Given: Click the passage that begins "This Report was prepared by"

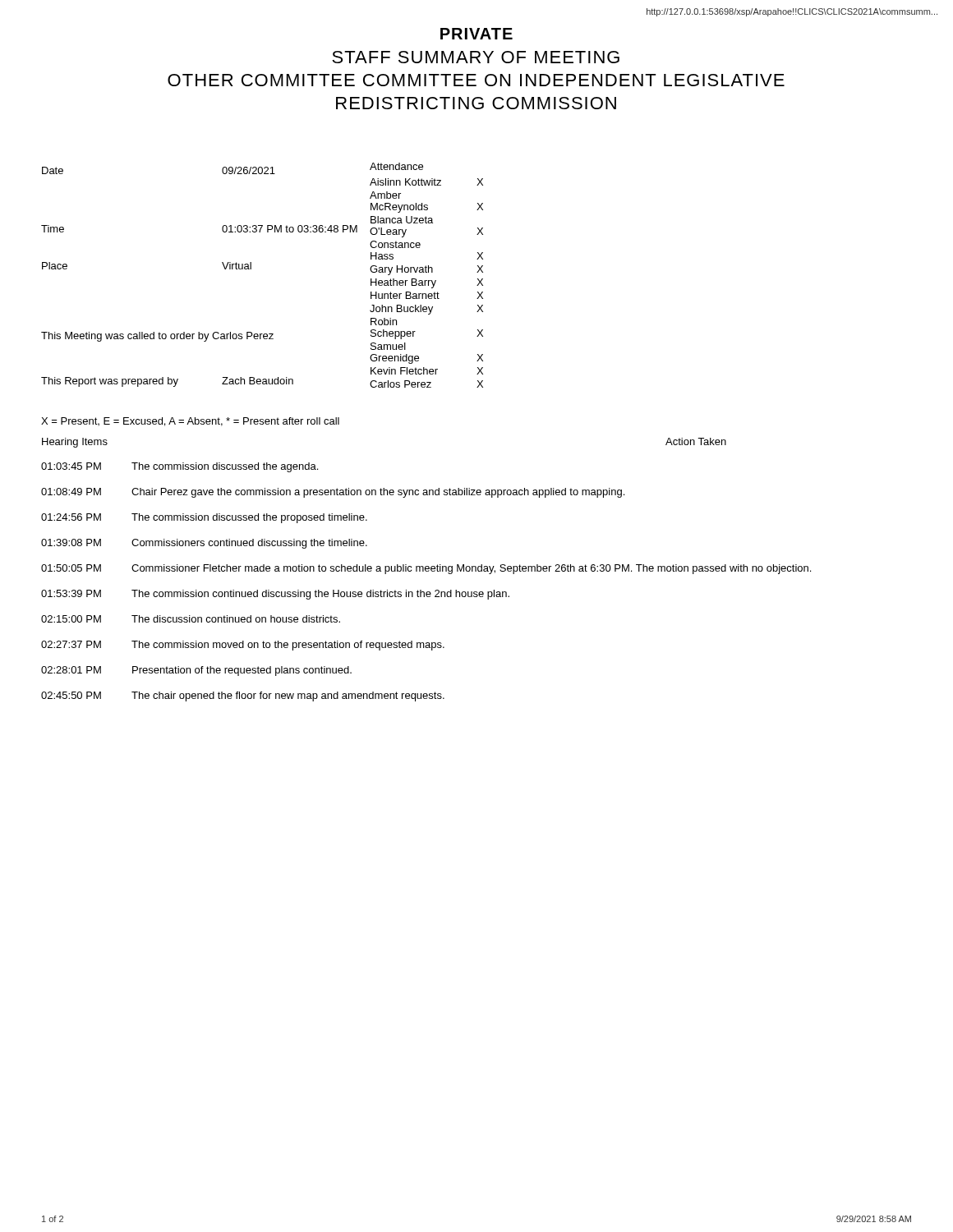Looking at the screenshot, I should pos(476,381).
